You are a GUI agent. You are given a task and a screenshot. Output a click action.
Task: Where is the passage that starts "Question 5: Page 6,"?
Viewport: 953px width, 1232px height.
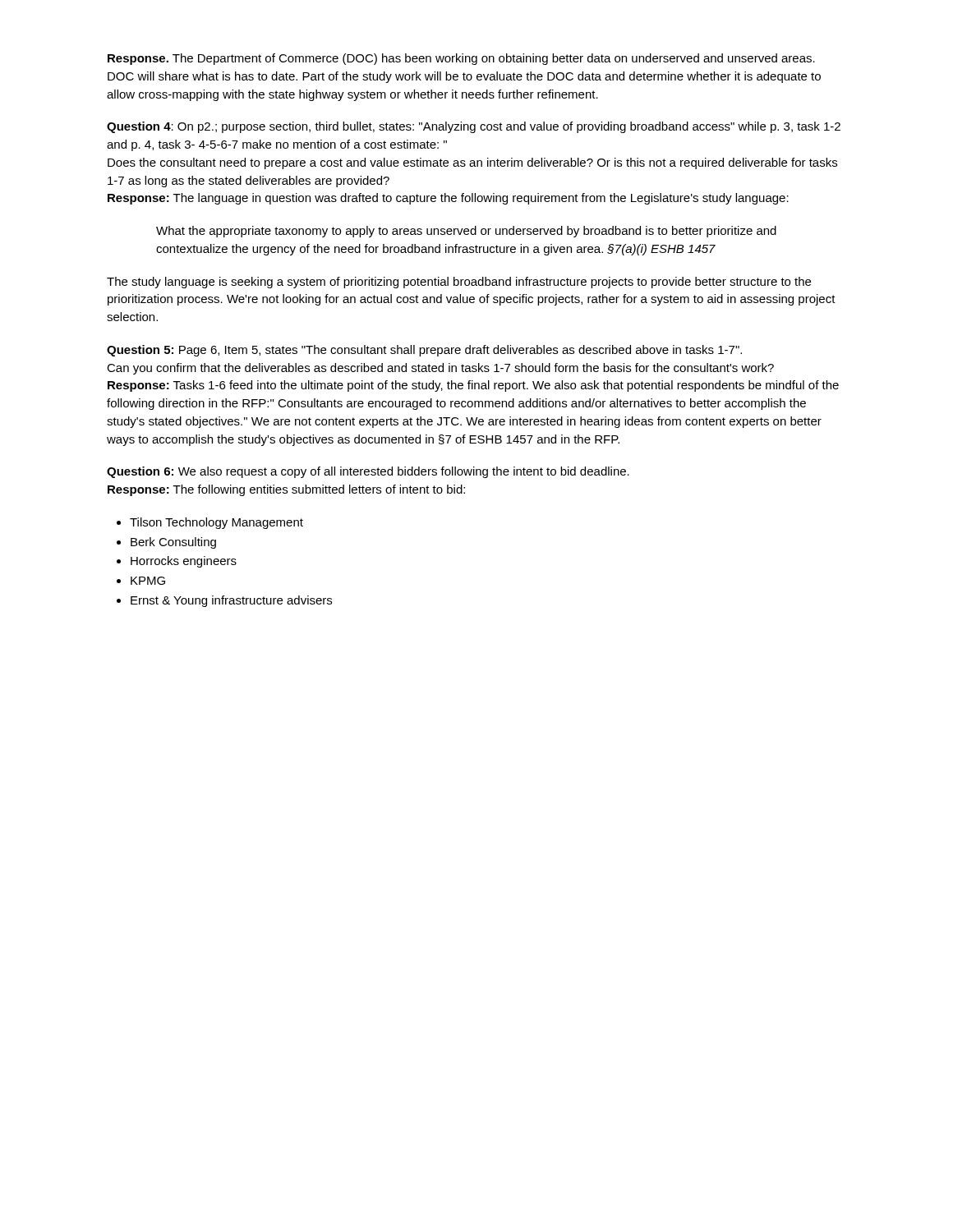[473, 394]
